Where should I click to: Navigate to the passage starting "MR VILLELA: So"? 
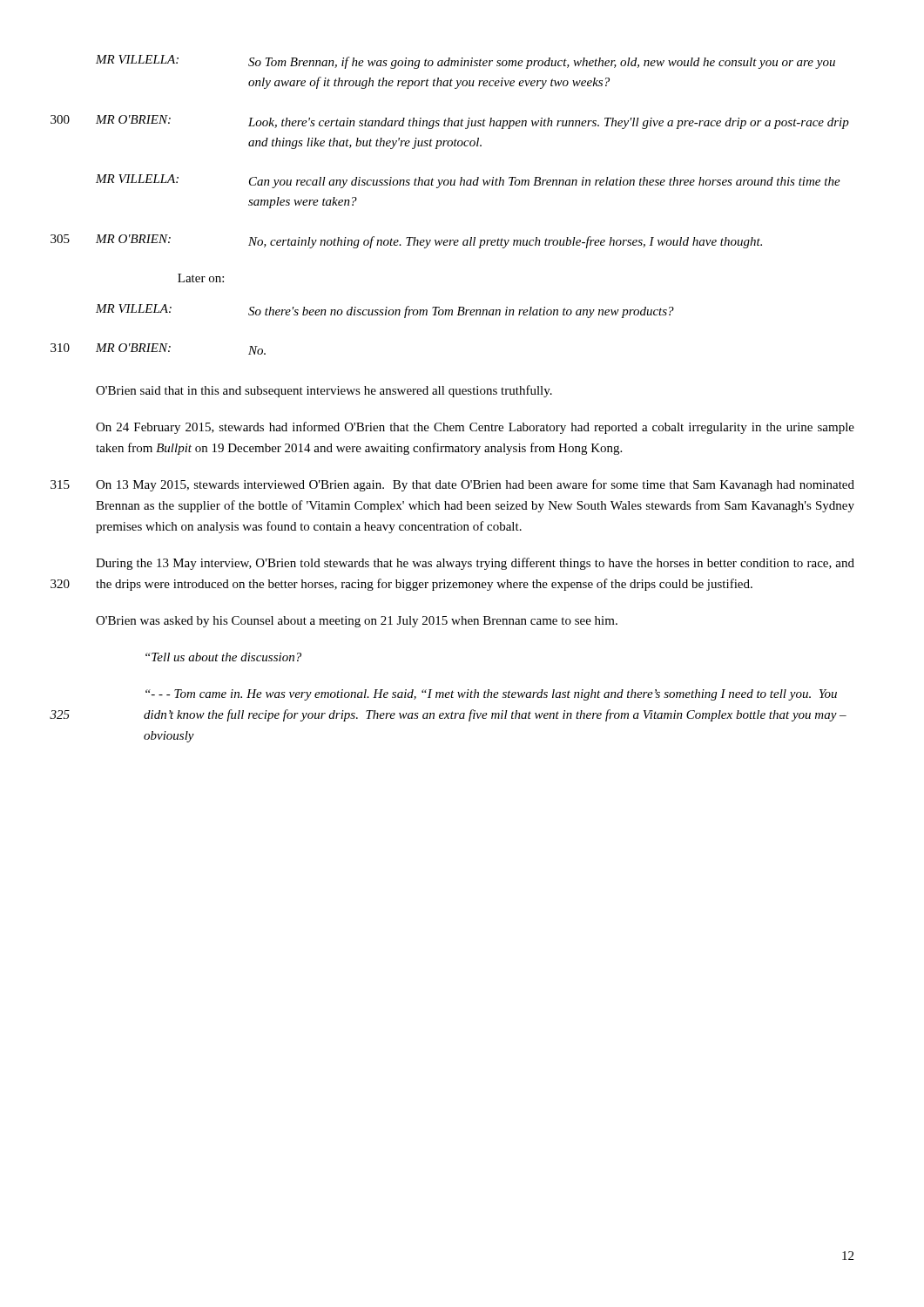pos(475,311)
